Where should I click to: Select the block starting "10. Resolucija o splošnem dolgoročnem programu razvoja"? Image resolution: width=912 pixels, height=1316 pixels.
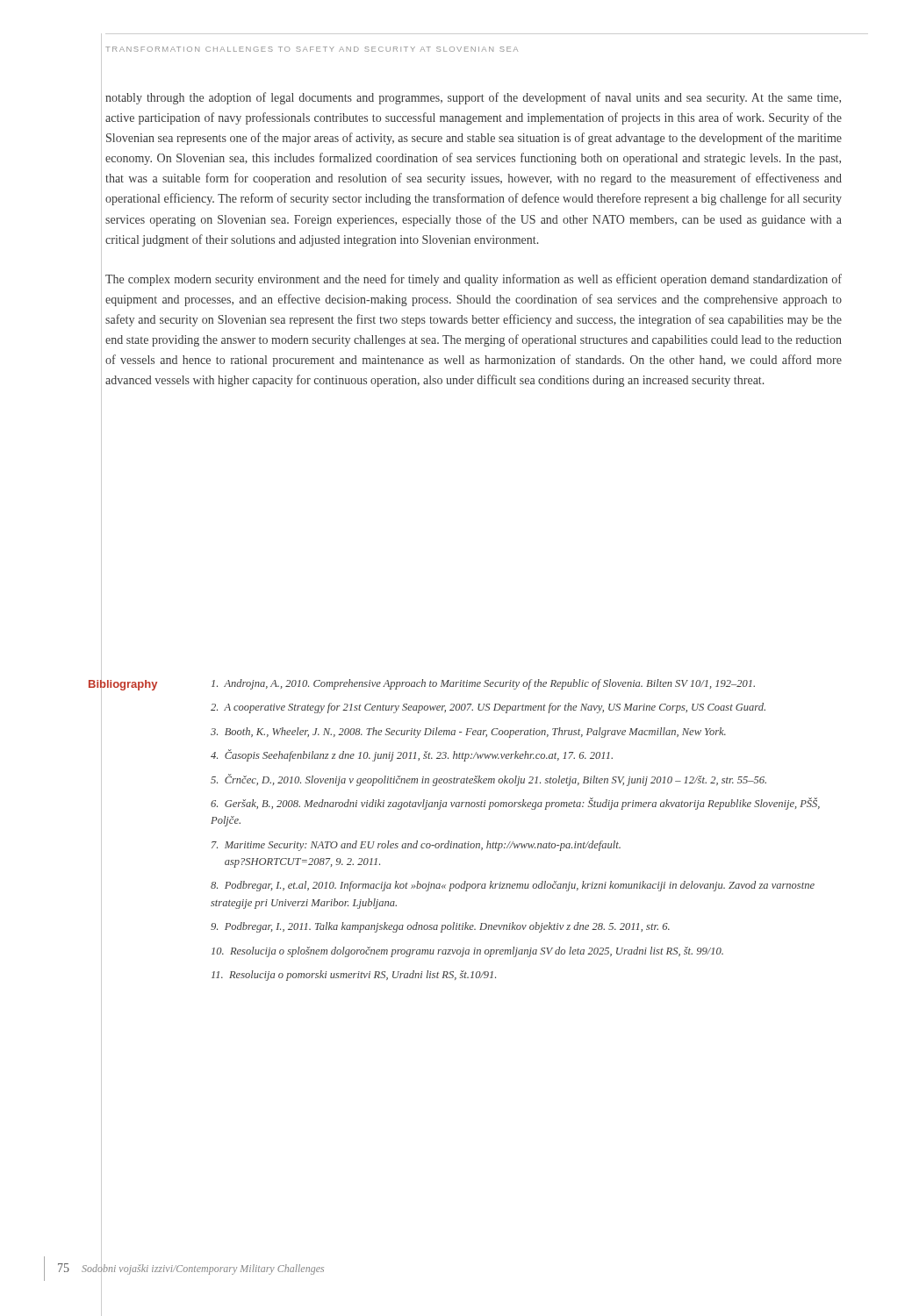point(467,951)
